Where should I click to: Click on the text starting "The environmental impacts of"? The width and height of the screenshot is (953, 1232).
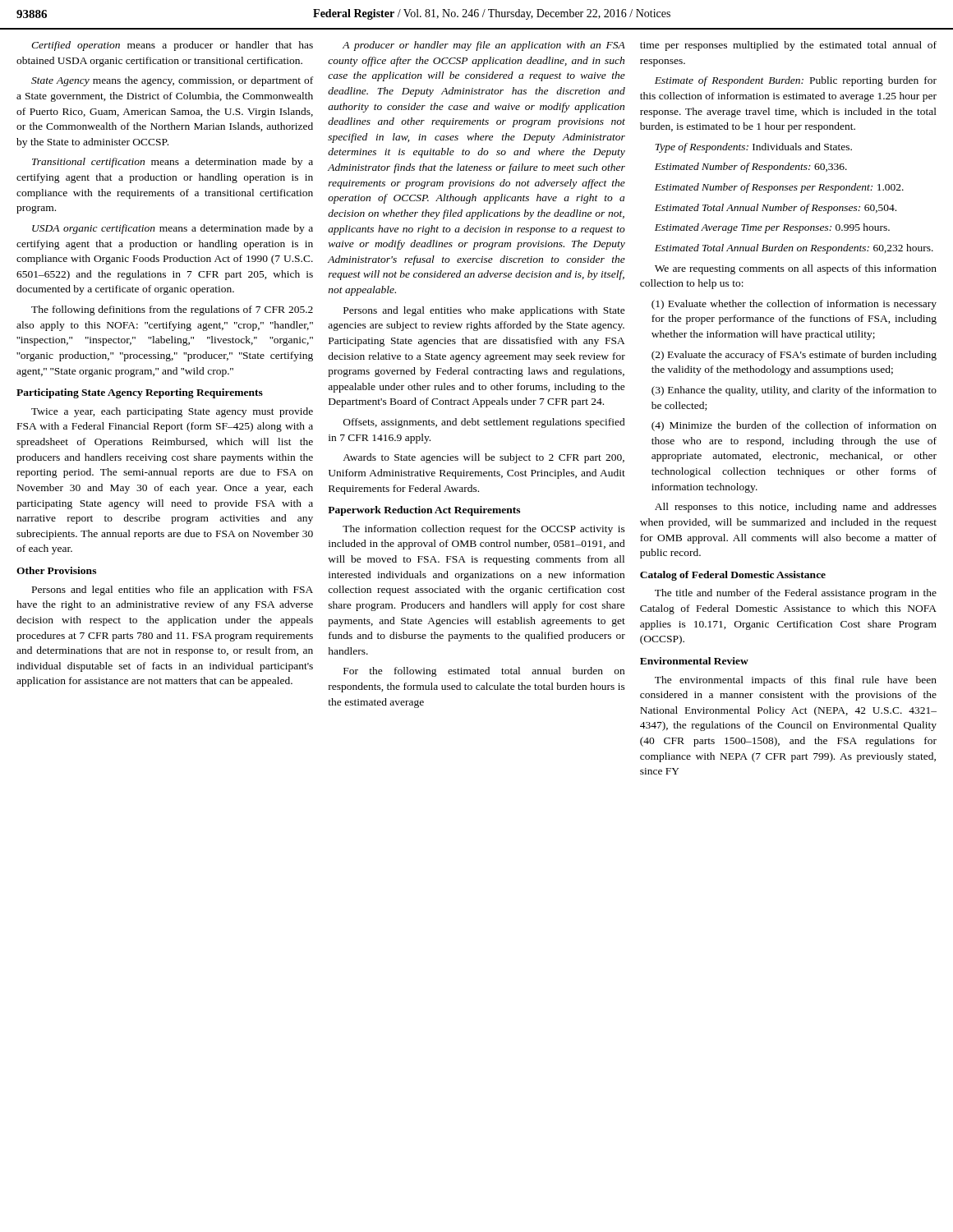tap(788, 726)
